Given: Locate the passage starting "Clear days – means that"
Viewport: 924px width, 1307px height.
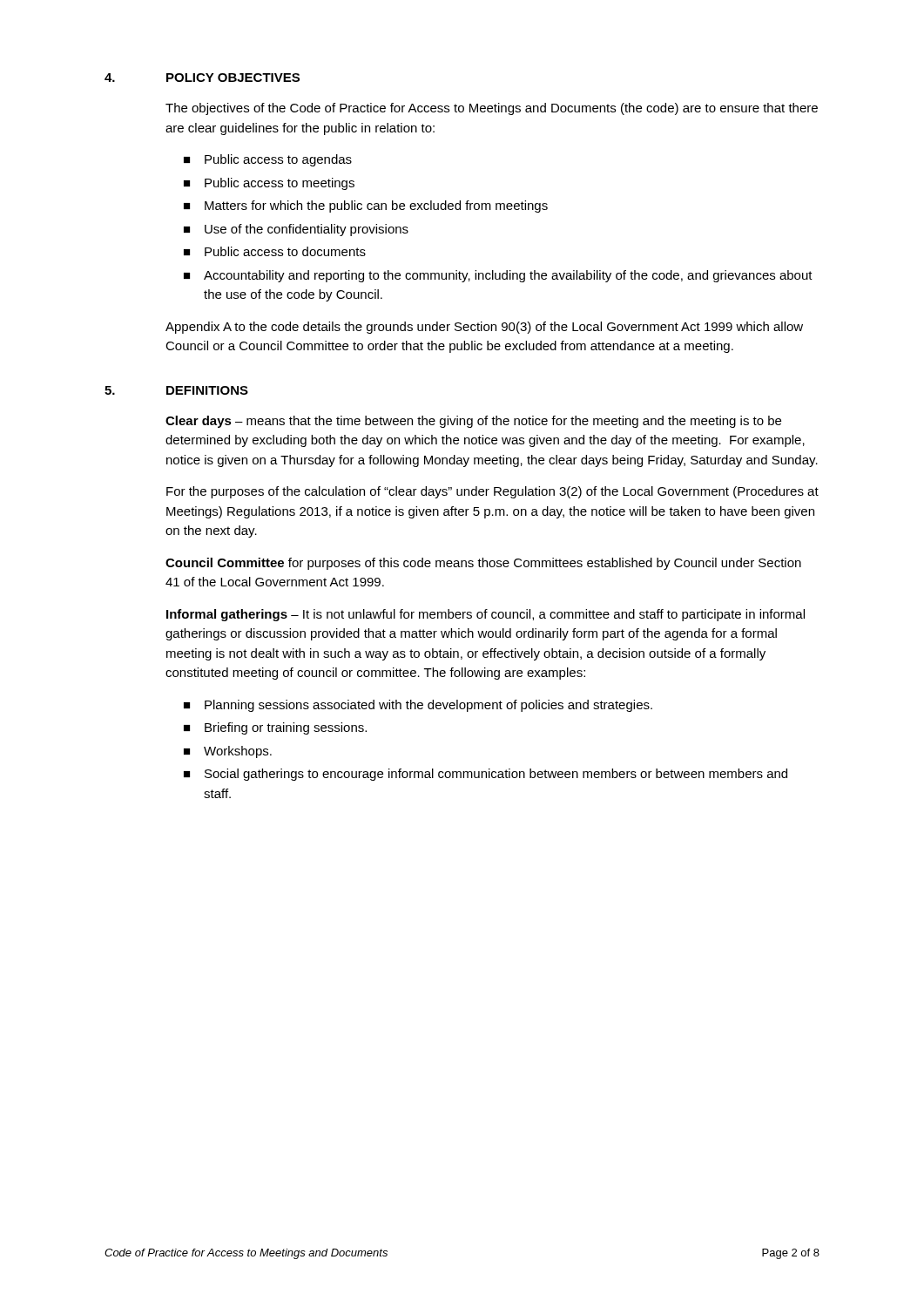Looking at the screenshot, I should pos(492,440).
